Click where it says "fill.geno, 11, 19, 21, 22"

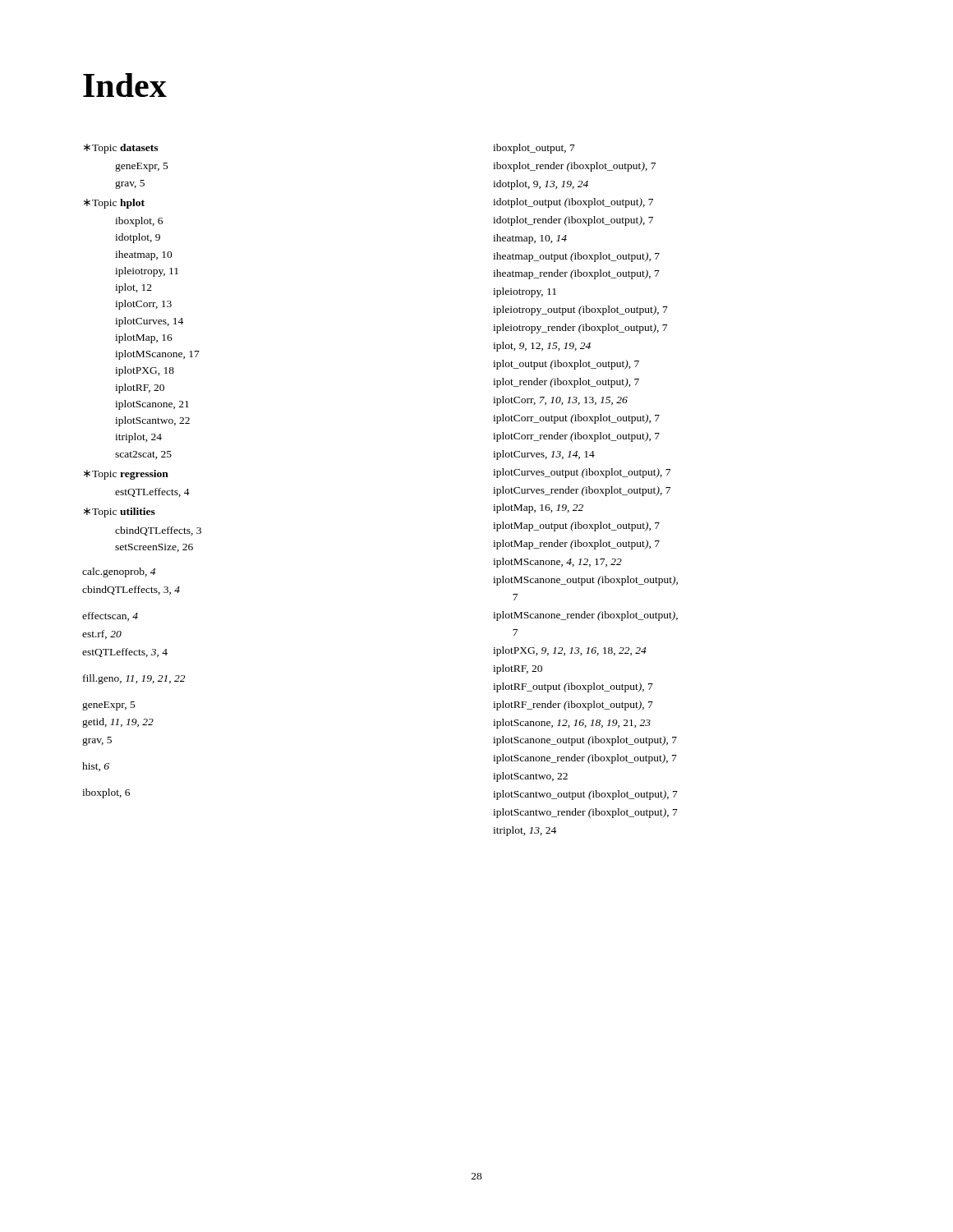coord(134,678)
